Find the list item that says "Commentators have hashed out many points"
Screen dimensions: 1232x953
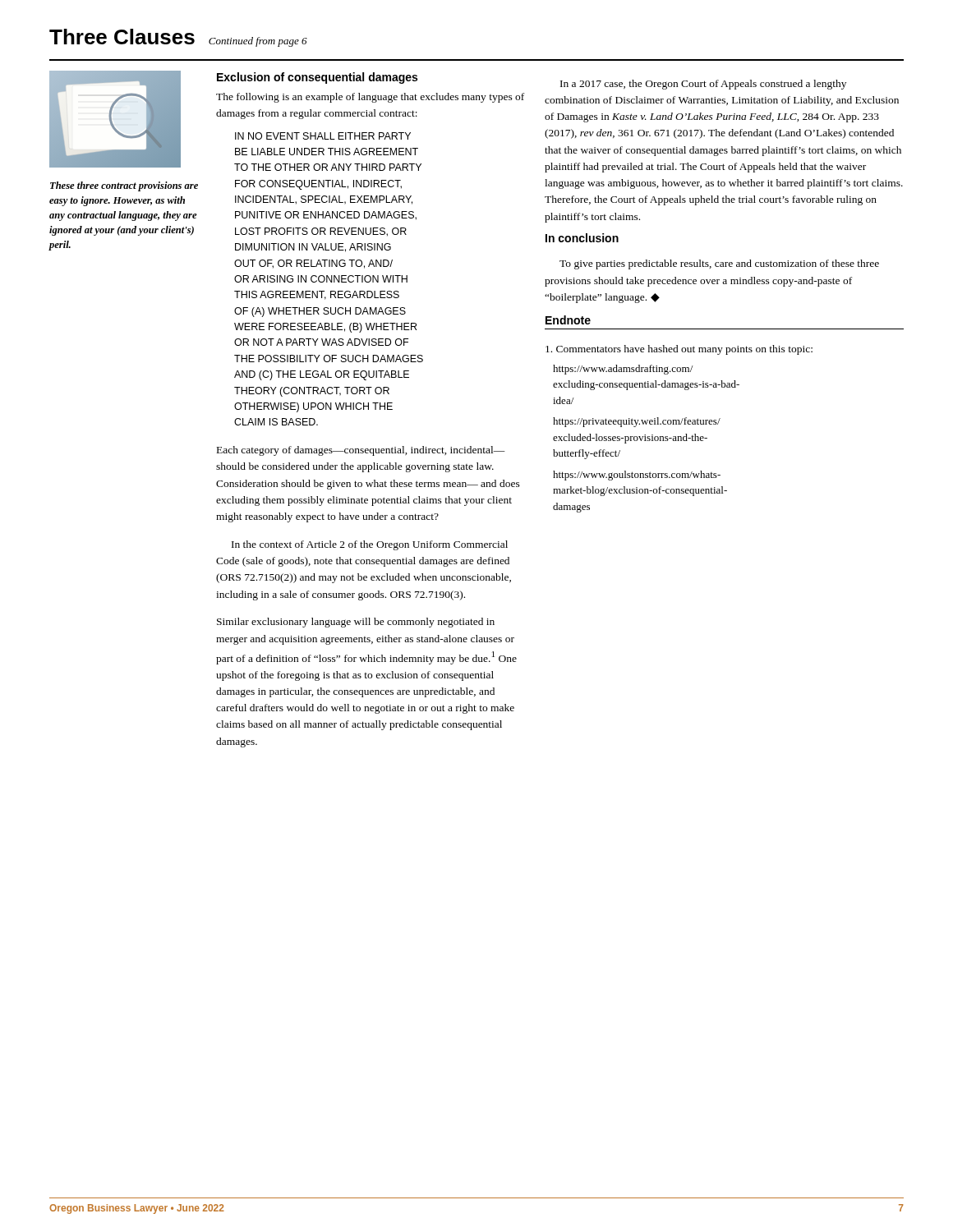724,349
